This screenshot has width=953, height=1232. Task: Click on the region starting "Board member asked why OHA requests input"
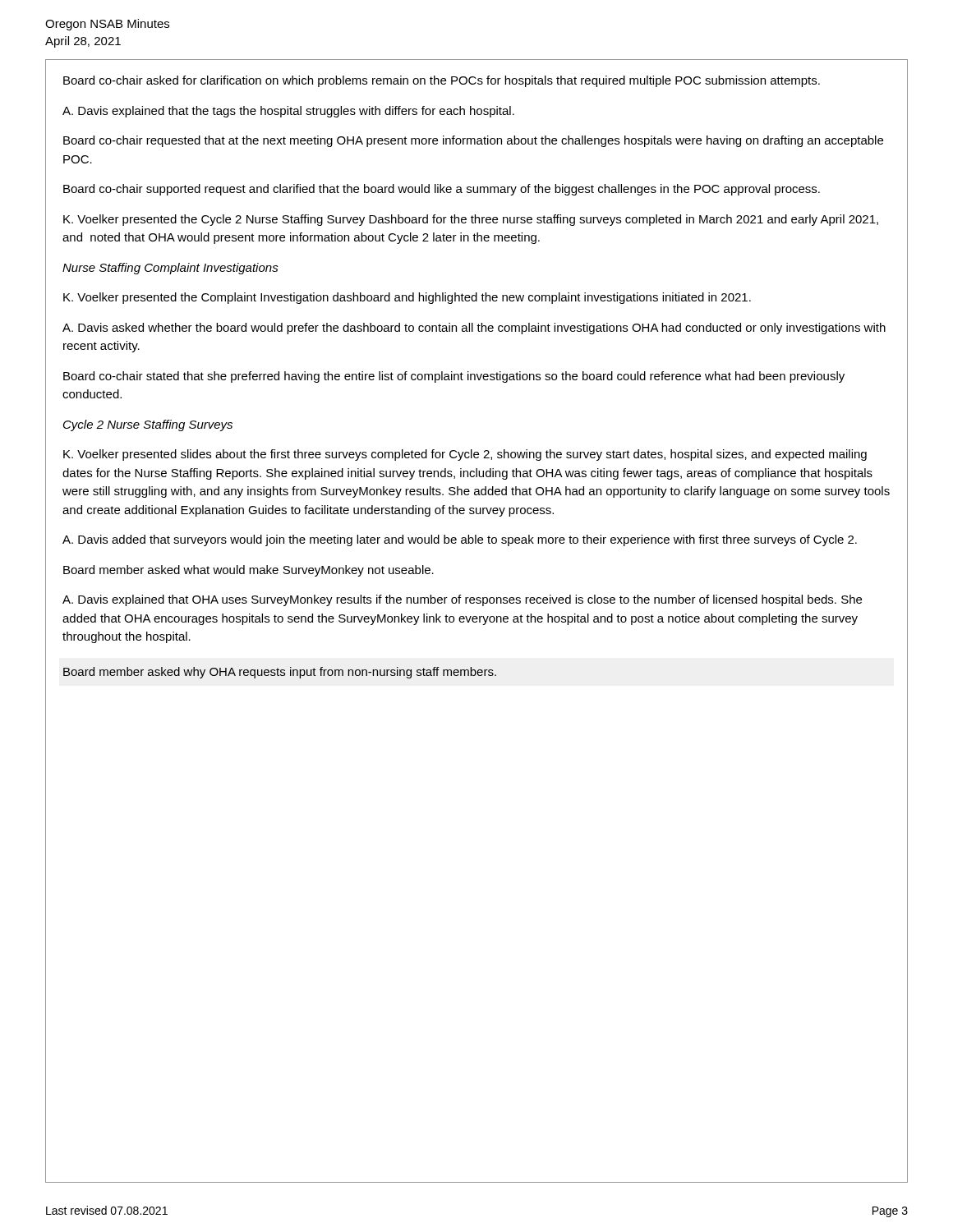click(280, 671)
